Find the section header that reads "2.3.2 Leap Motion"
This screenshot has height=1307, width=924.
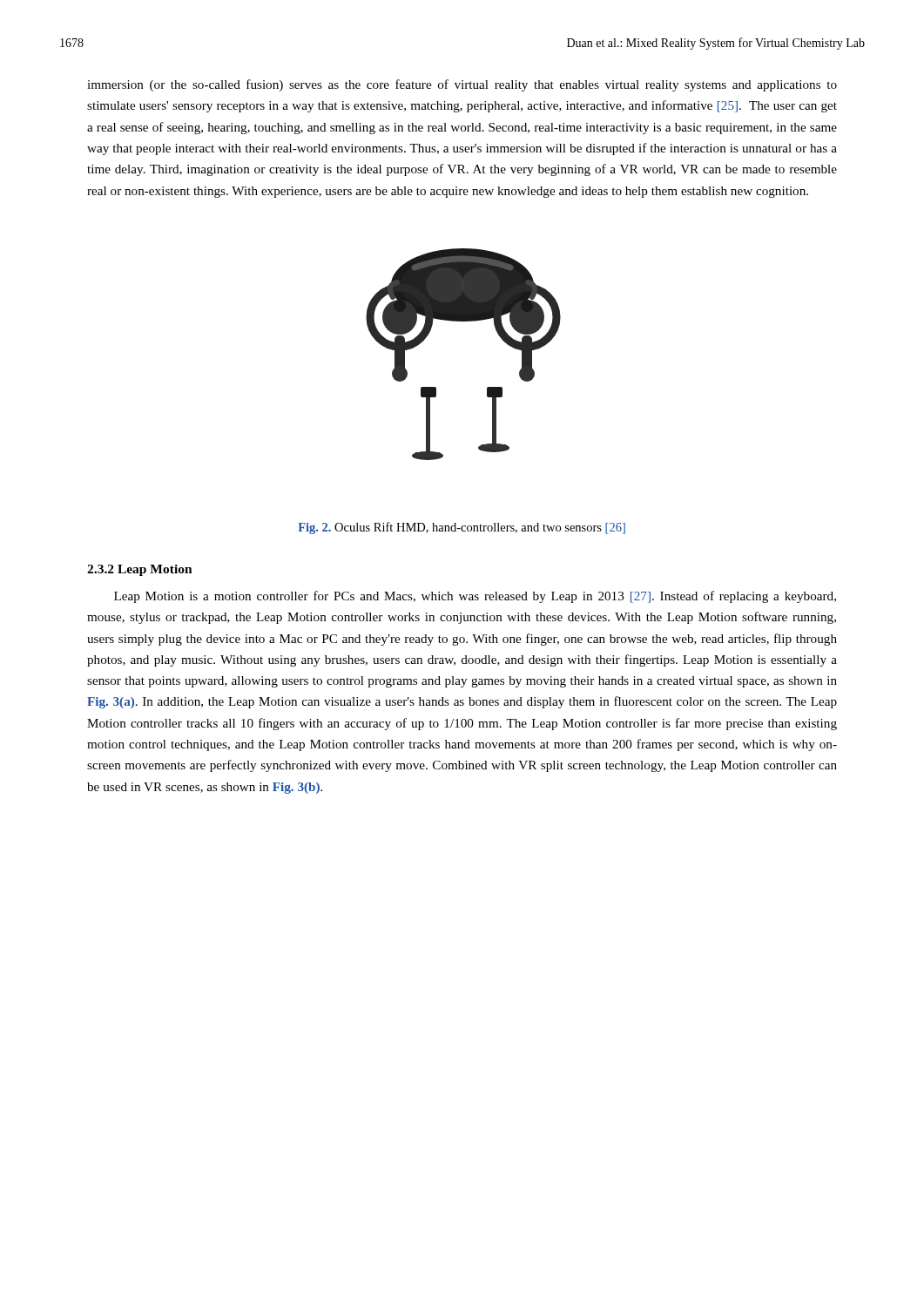(140, 568)
